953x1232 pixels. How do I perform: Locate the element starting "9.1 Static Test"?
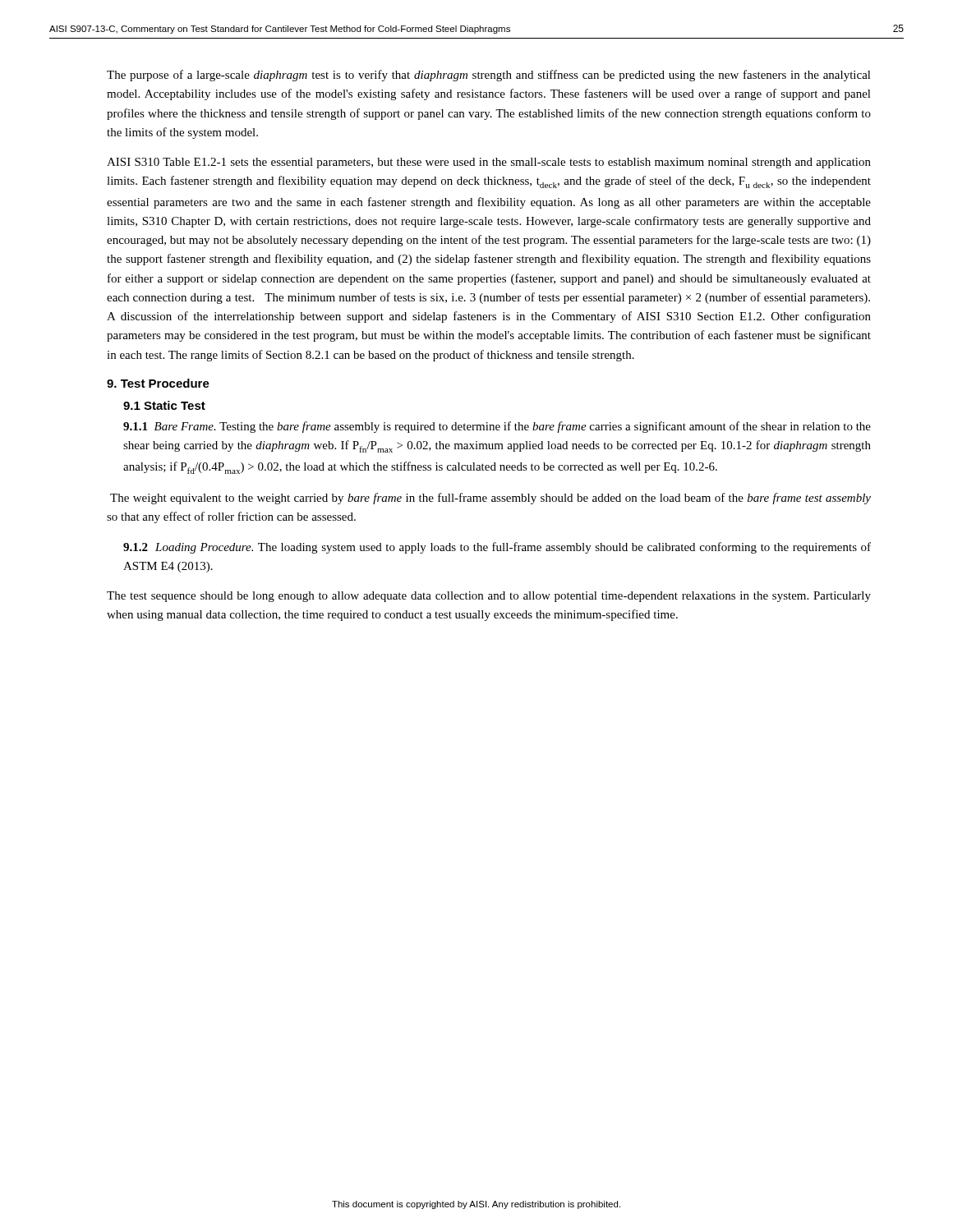coord(164,405)
